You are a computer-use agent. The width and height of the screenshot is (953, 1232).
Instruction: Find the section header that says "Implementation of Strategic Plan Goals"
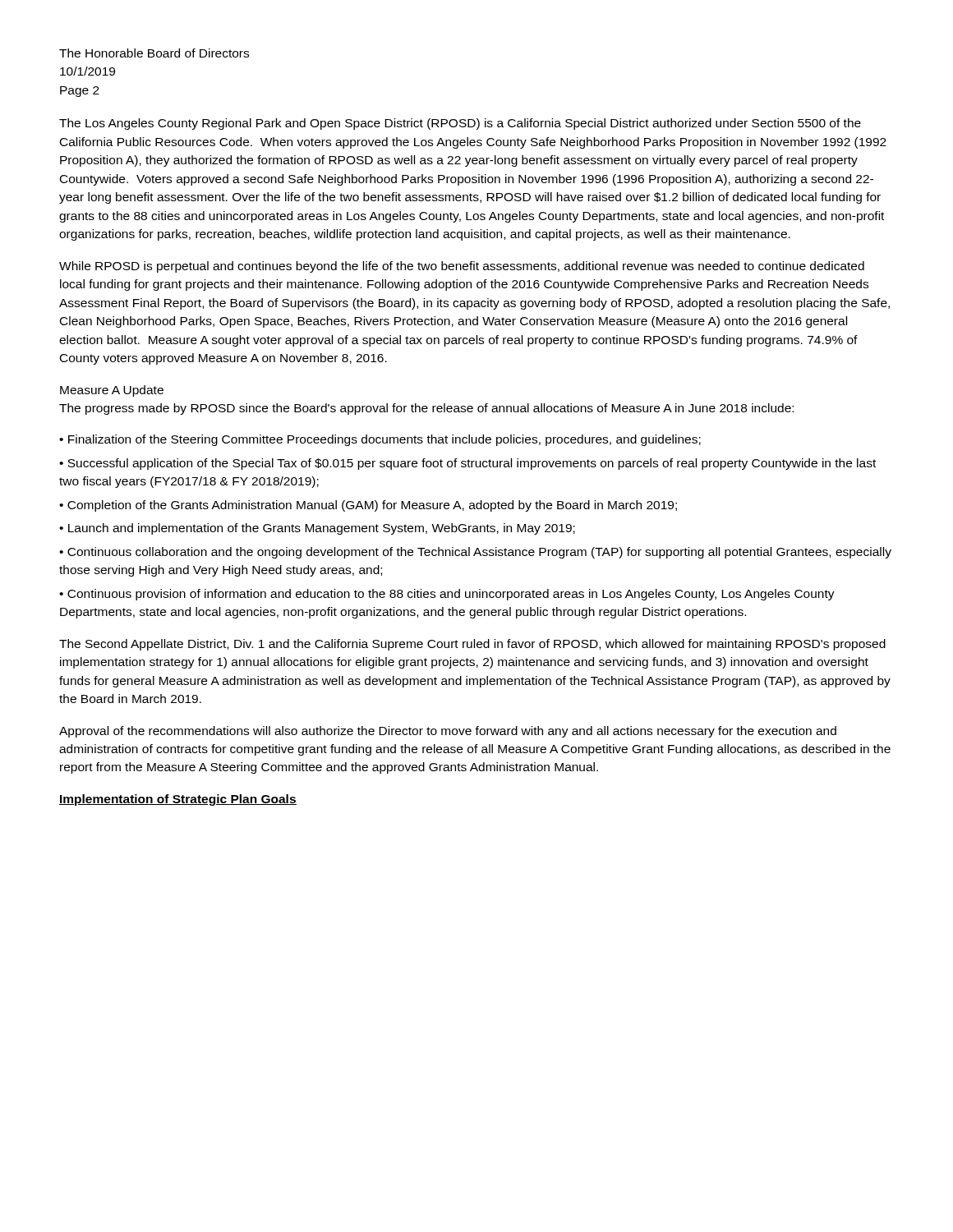[x=178, y=799]
